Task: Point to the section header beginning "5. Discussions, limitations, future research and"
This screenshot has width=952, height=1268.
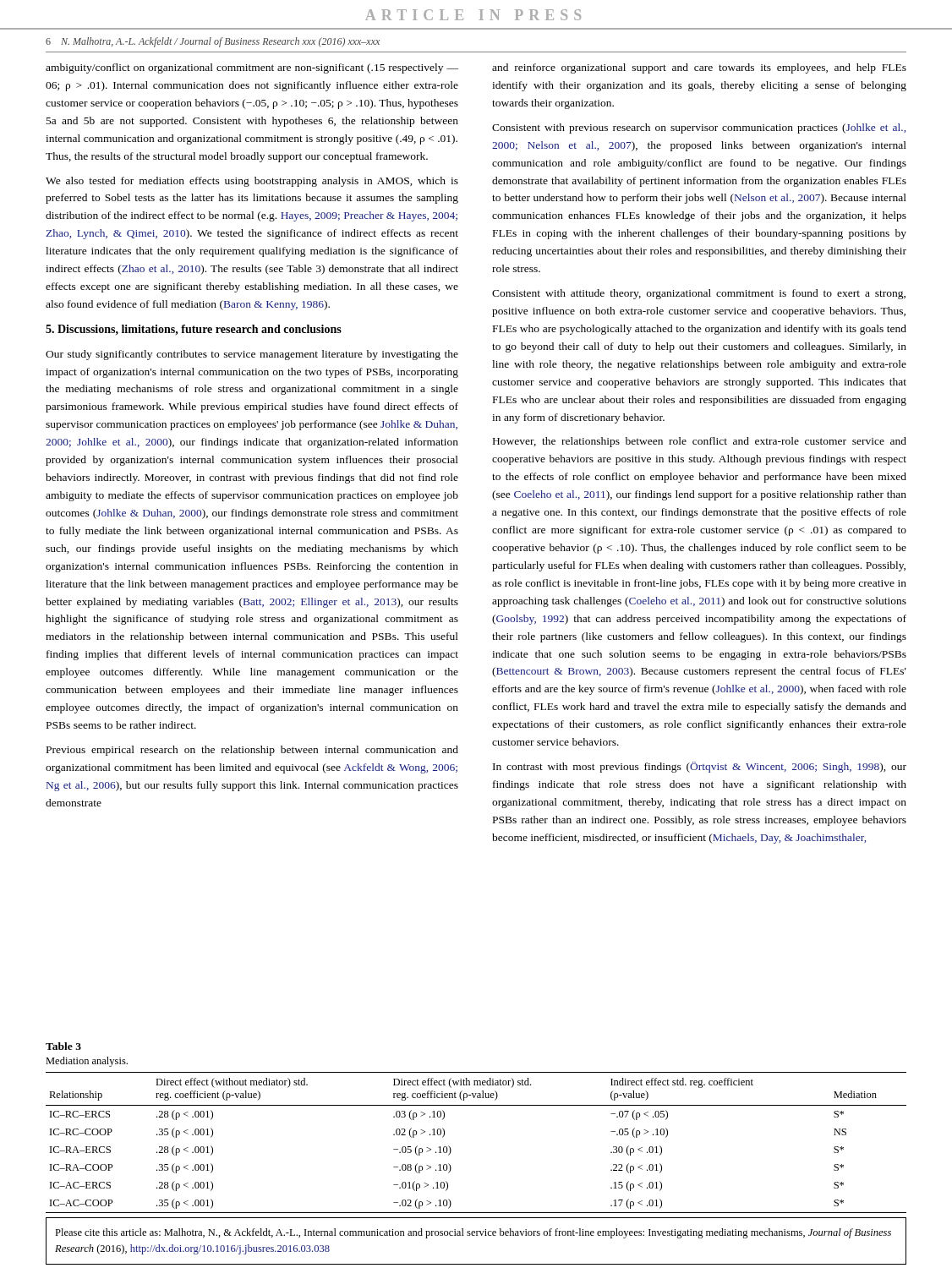Action: coord(252,329)
